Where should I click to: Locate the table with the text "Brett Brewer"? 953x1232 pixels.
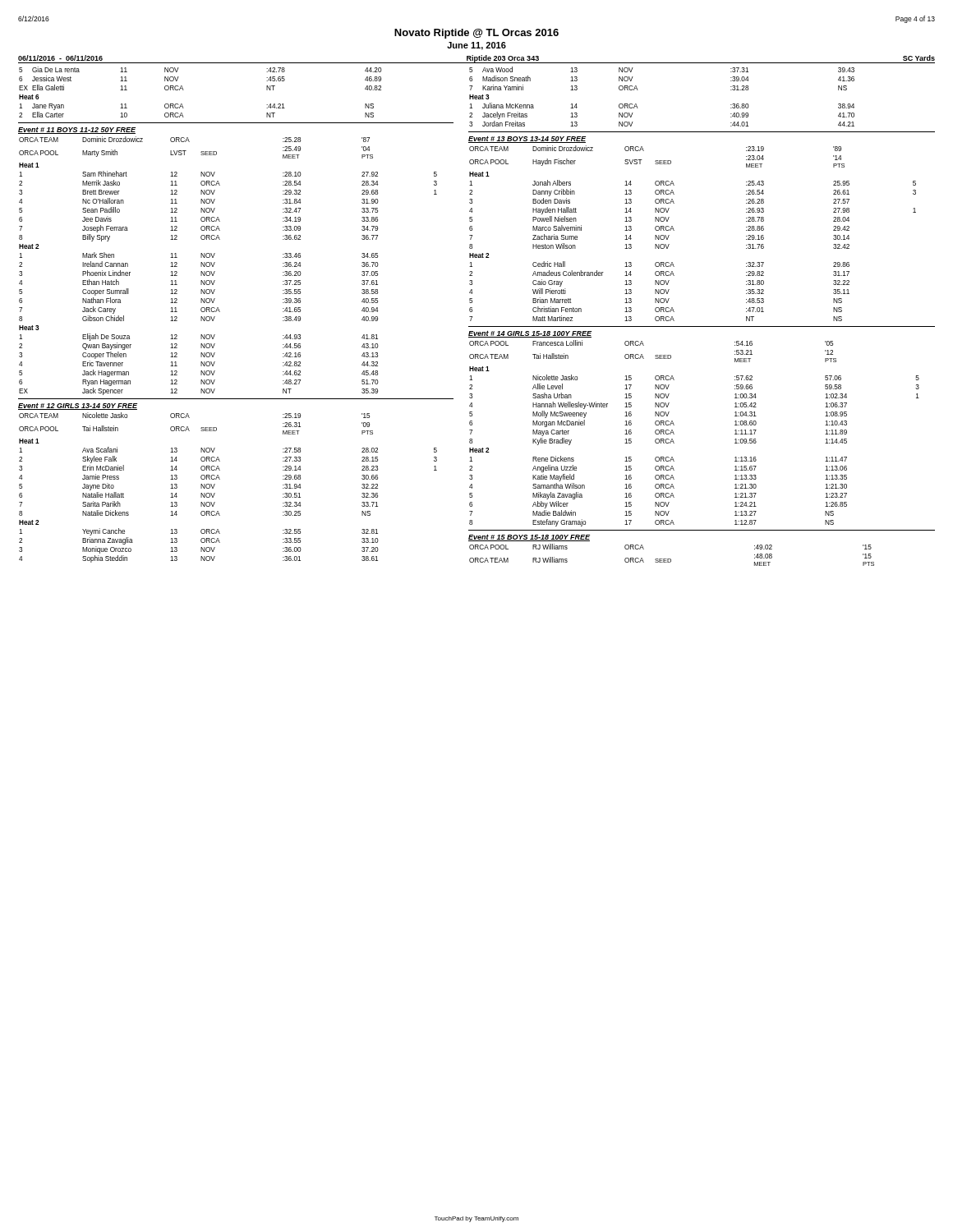coord(236,266)
